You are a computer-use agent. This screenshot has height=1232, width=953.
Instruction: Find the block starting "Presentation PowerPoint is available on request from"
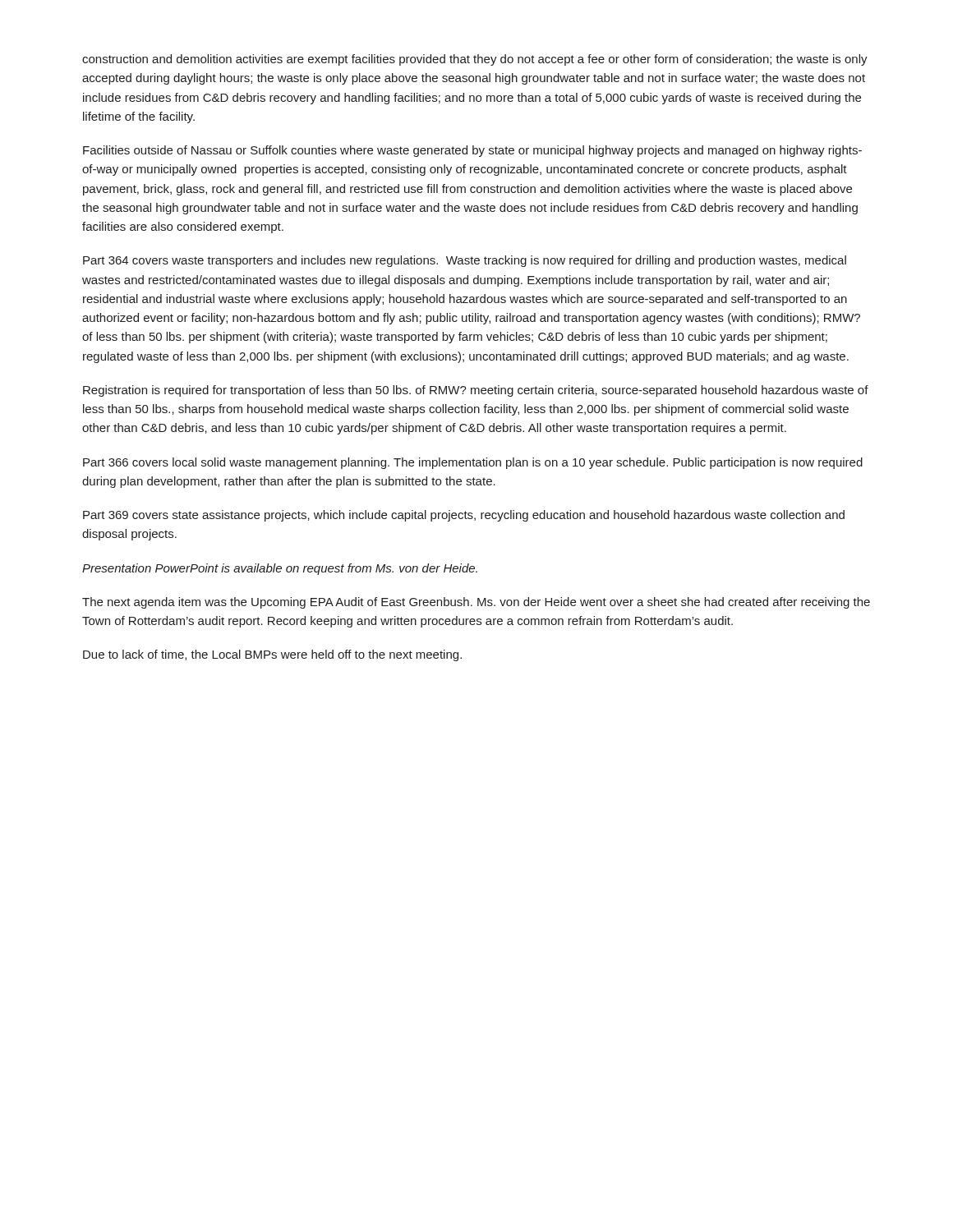tap(280, 568)
